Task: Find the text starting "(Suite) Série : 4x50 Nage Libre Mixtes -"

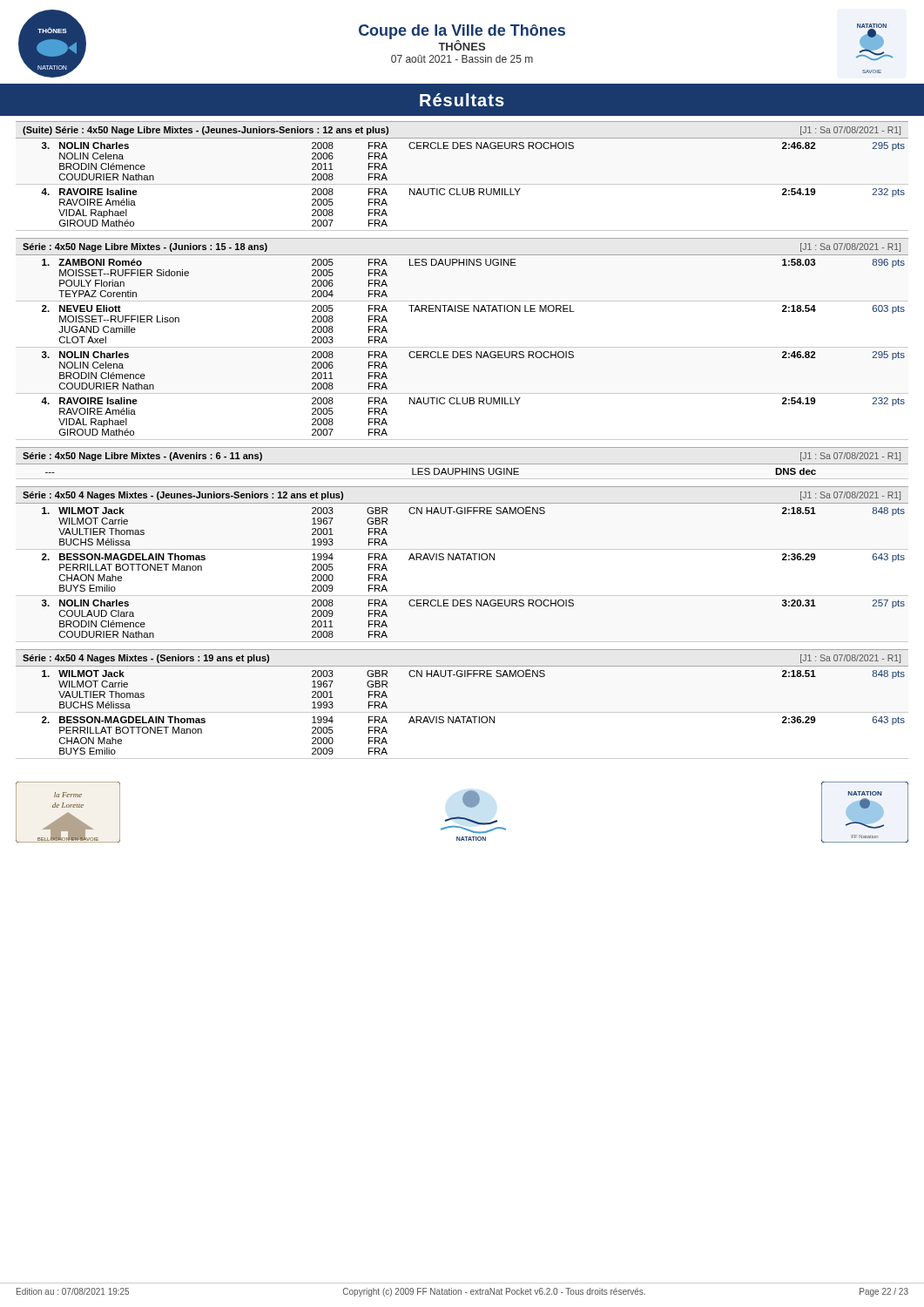Action: (462, 130)
